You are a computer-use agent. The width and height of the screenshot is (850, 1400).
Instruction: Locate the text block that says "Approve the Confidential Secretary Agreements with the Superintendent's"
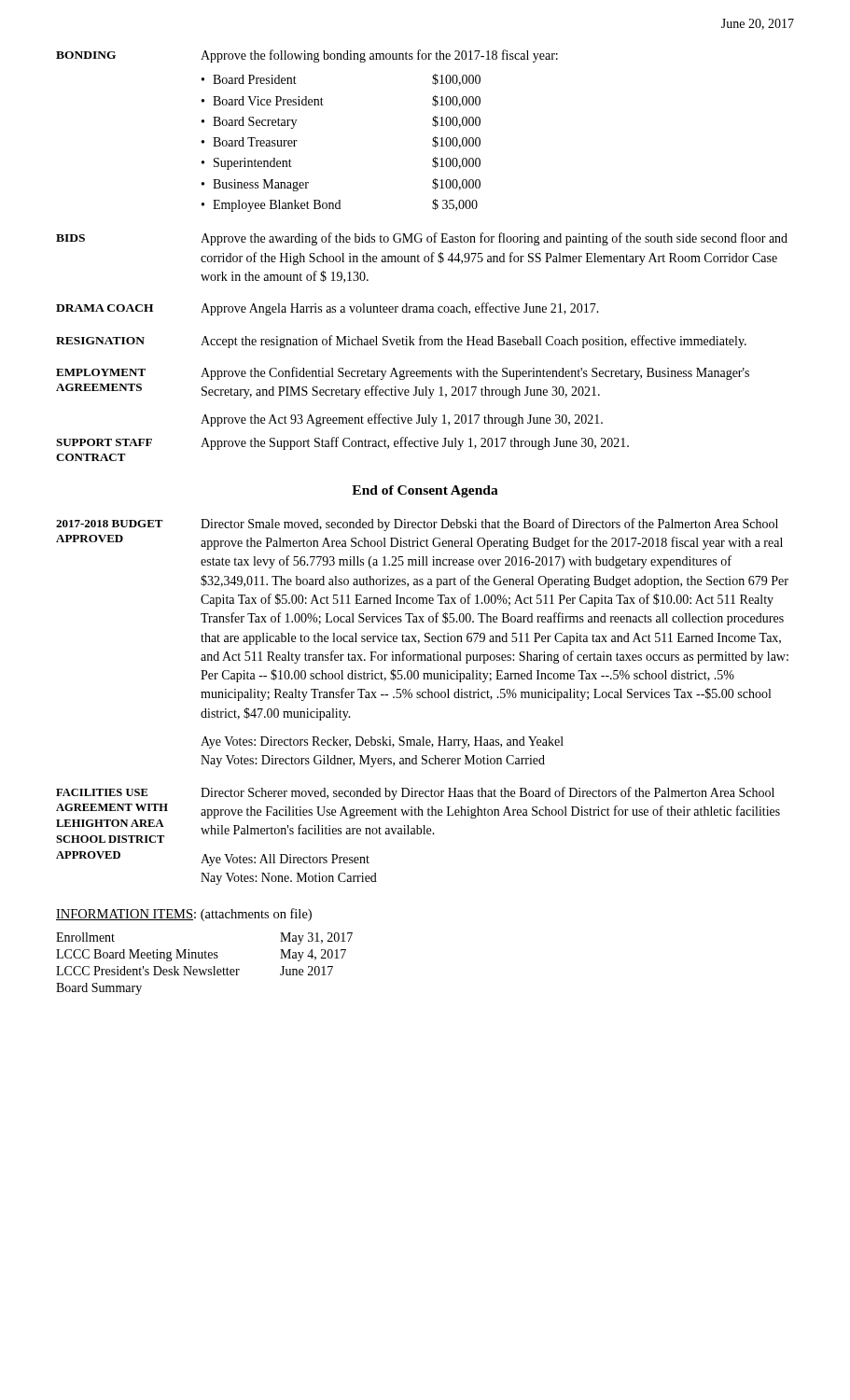pos(475,382)
